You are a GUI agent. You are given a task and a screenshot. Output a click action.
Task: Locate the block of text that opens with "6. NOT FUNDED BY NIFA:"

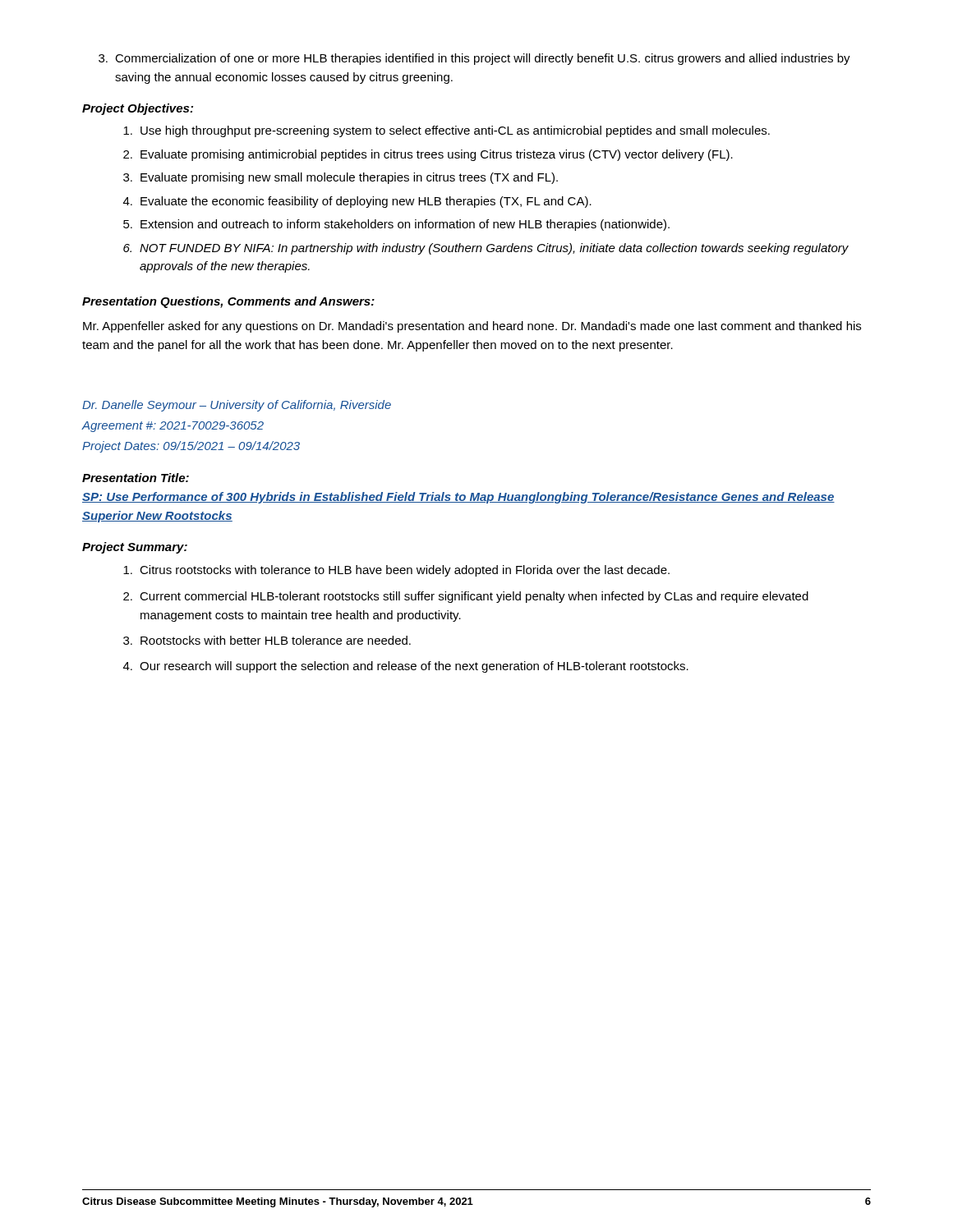(489, 257)
